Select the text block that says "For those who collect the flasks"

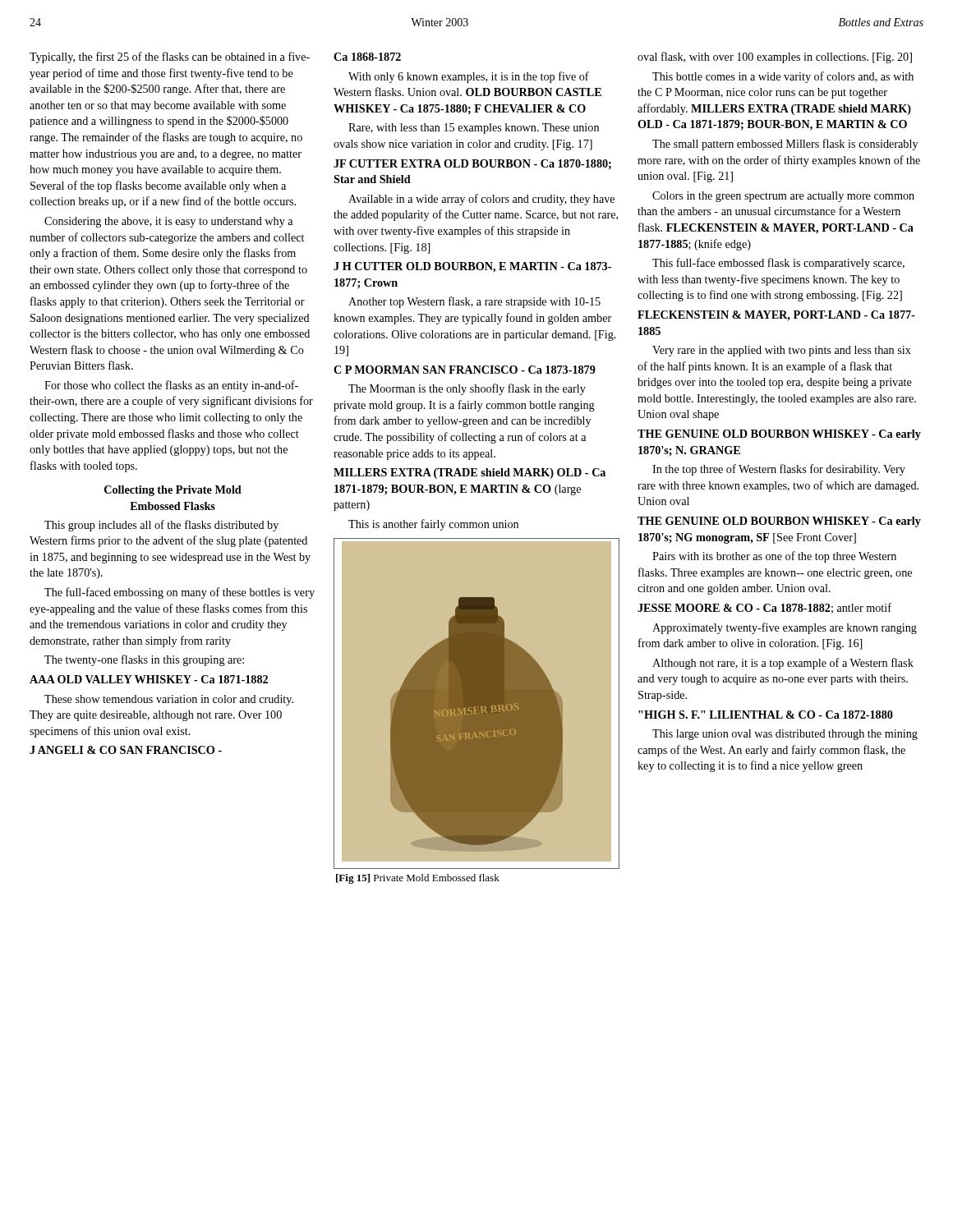tap(172, 426)
